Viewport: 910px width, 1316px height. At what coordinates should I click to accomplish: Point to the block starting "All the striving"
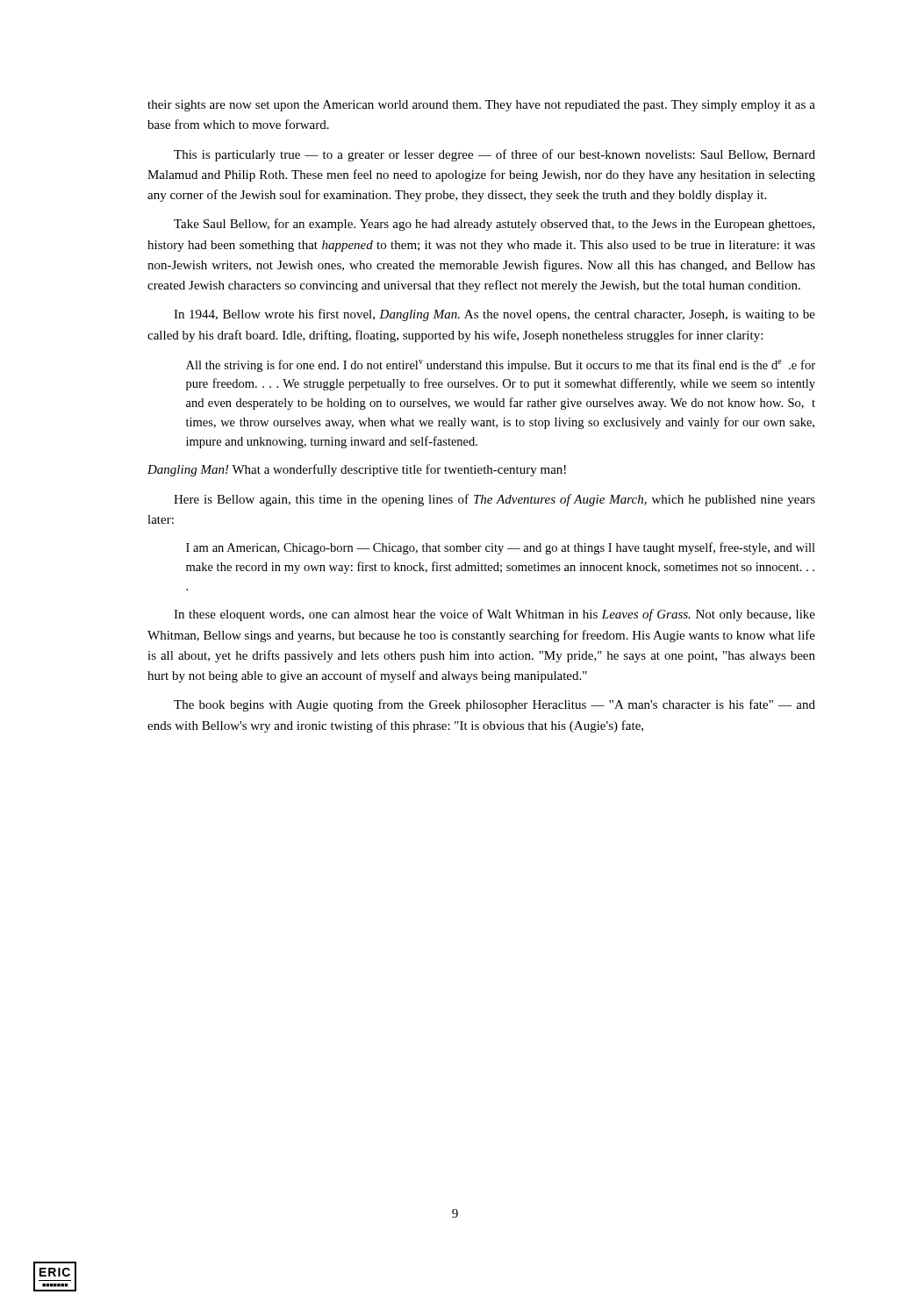(500, 403)
